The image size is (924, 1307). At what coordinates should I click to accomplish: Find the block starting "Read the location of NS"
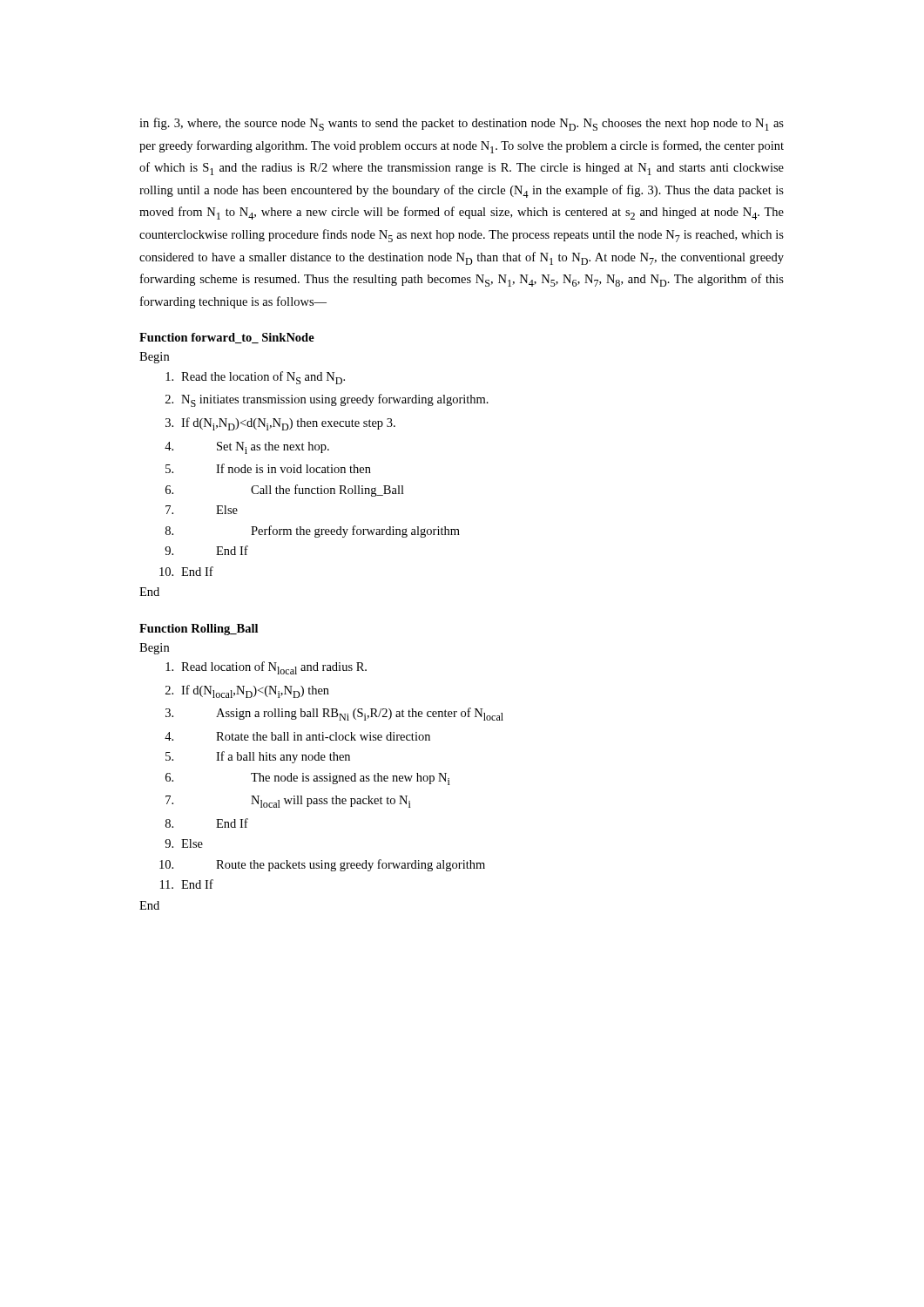(x=255, y=378)
